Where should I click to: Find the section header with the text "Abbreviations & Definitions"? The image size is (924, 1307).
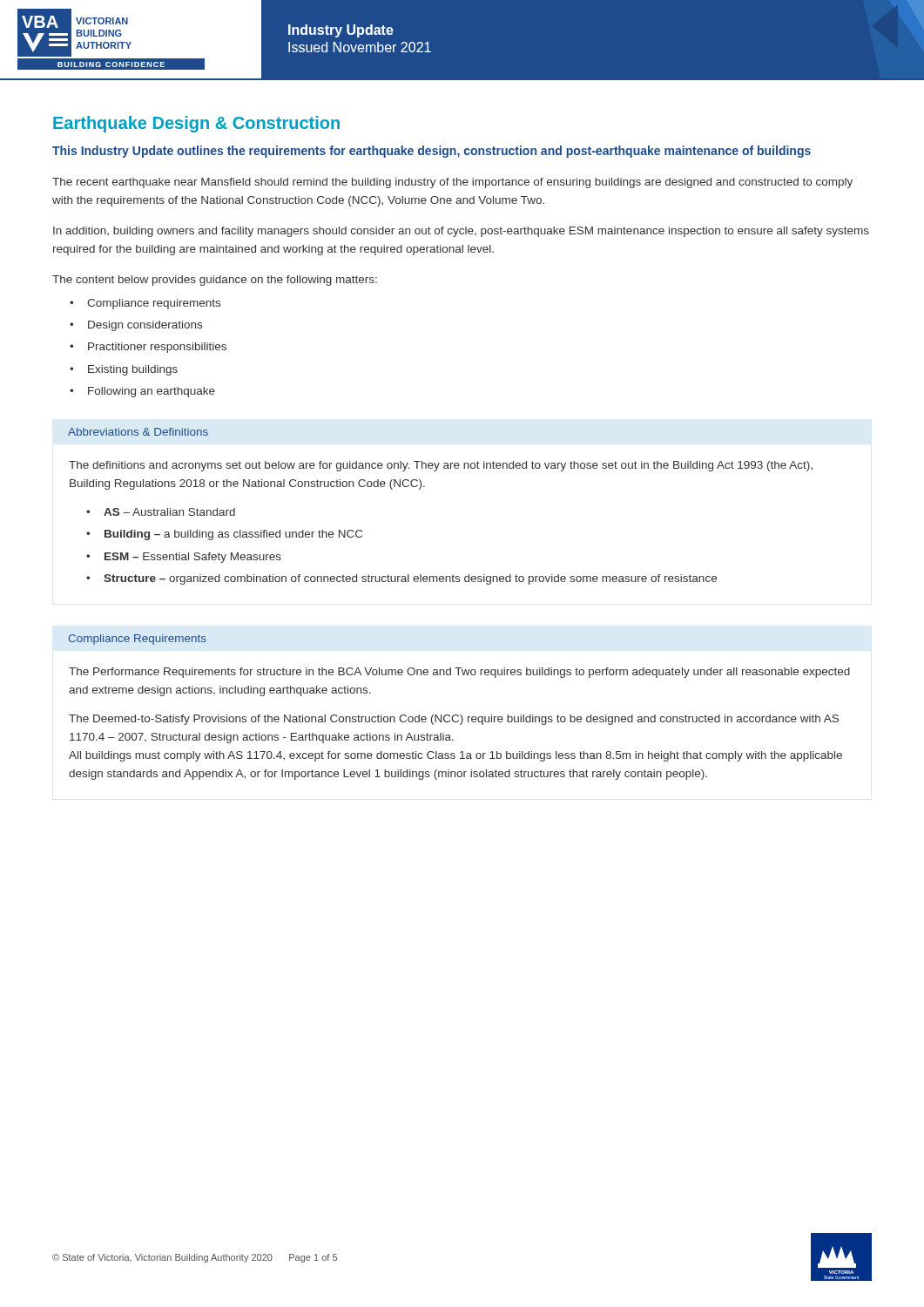click(x=138, y=432)
